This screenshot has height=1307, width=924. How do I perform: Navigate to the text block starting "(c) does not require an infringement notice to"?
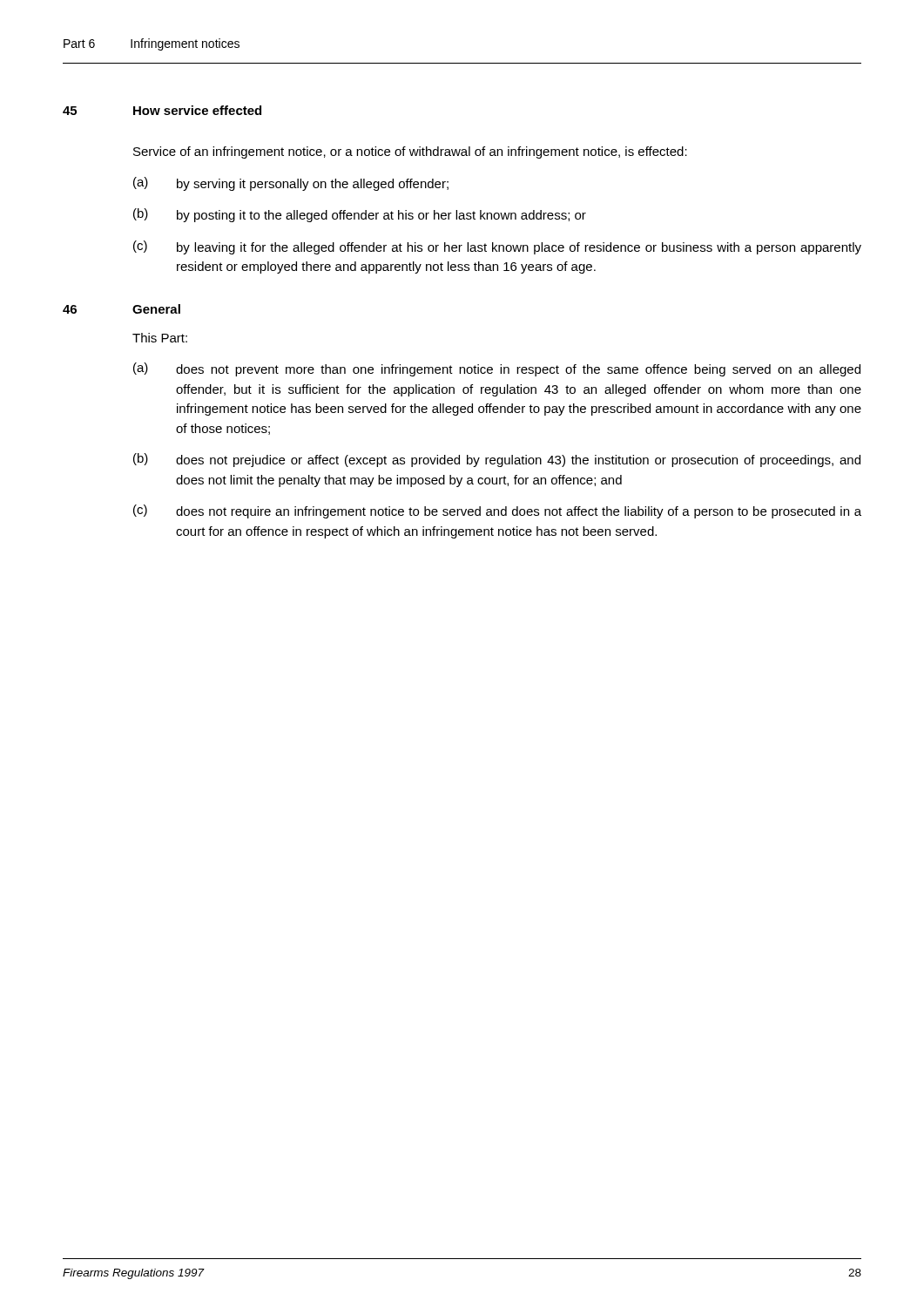(497, 521)
